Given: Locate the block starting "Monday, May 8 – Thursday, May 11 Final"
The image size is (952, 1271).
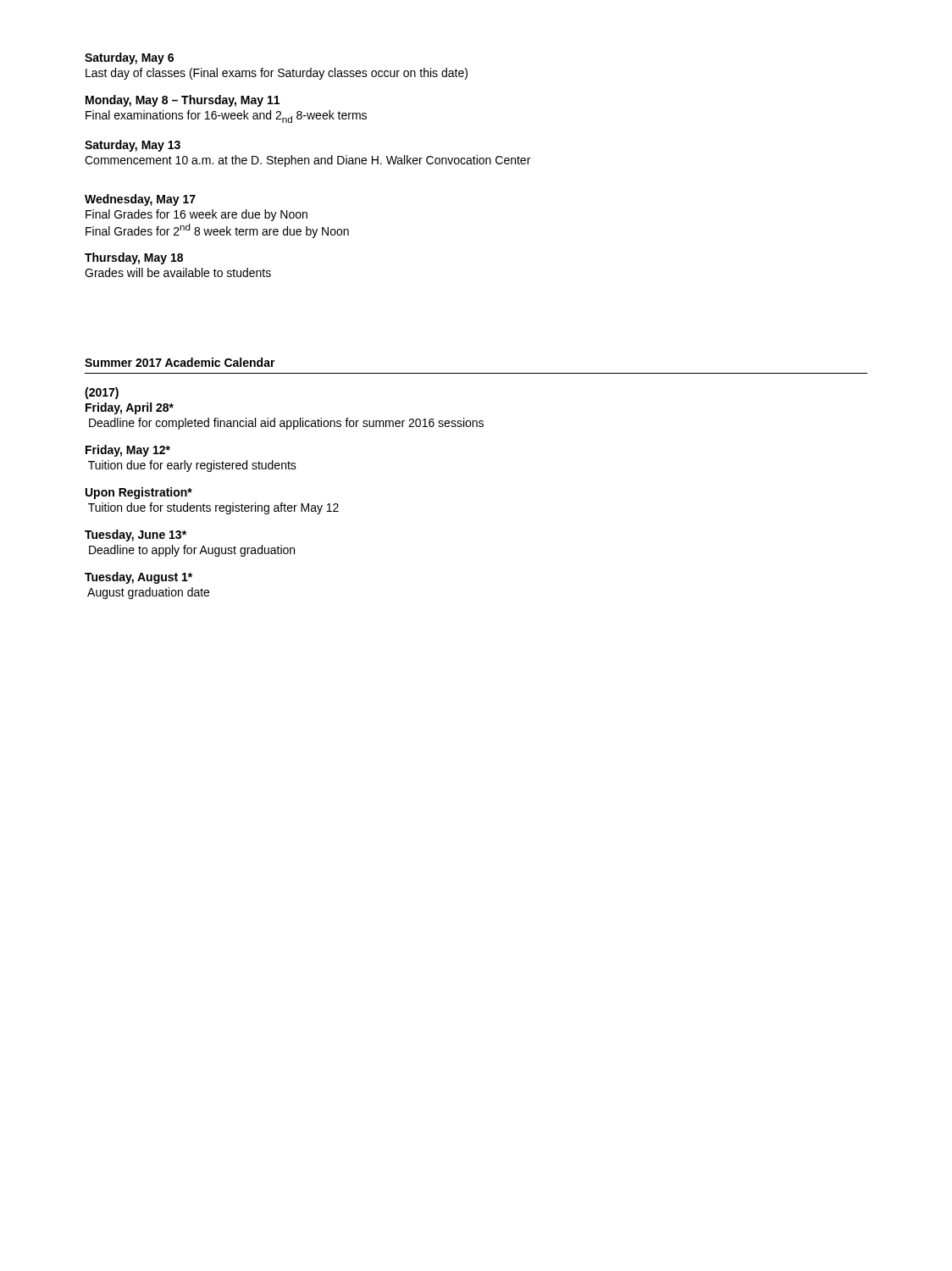Looking at the screenshot, I should [x=183, y=101].
